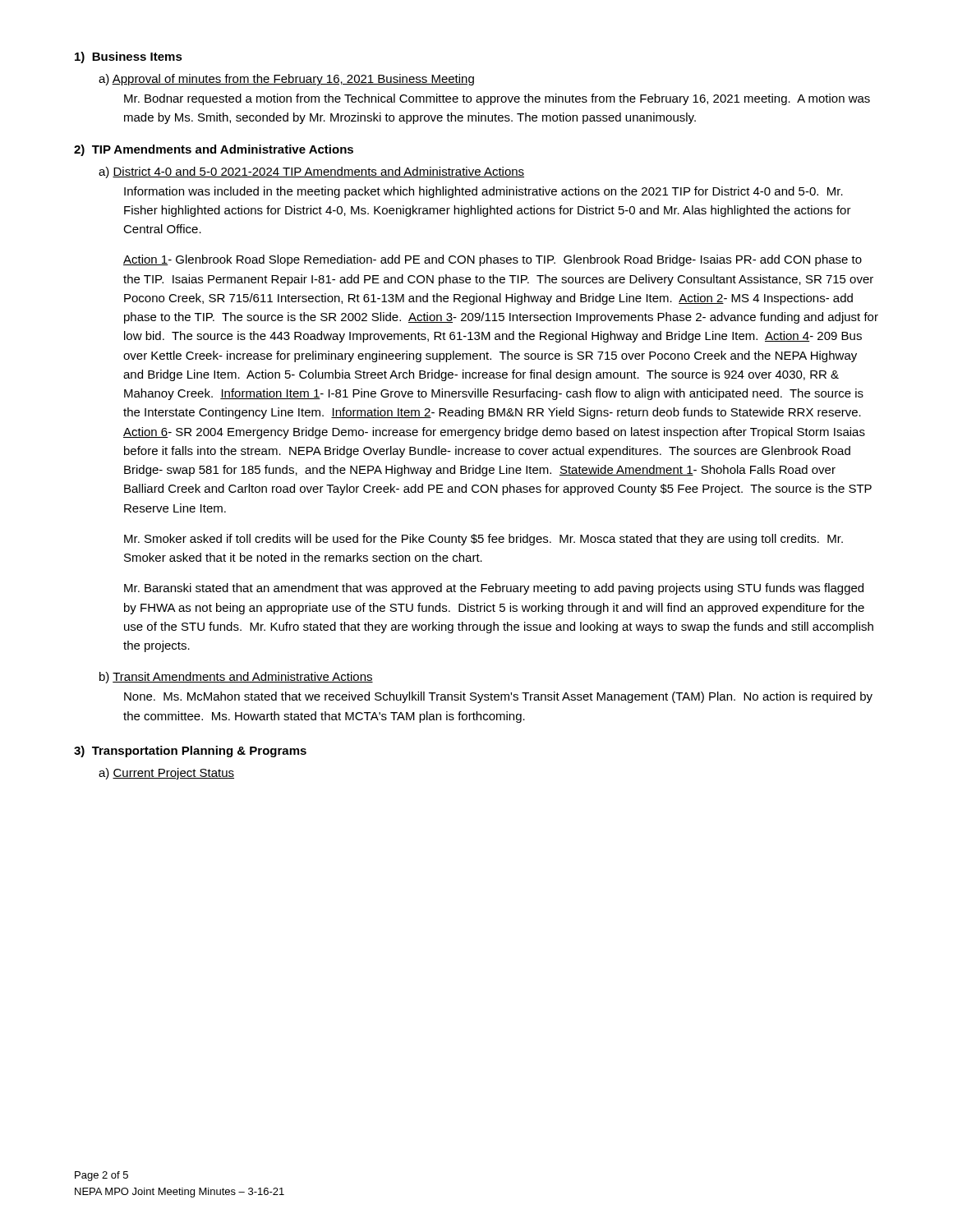
Task: Find the block on this page that starts "a) Current Project"
Action: pos(166,772)
